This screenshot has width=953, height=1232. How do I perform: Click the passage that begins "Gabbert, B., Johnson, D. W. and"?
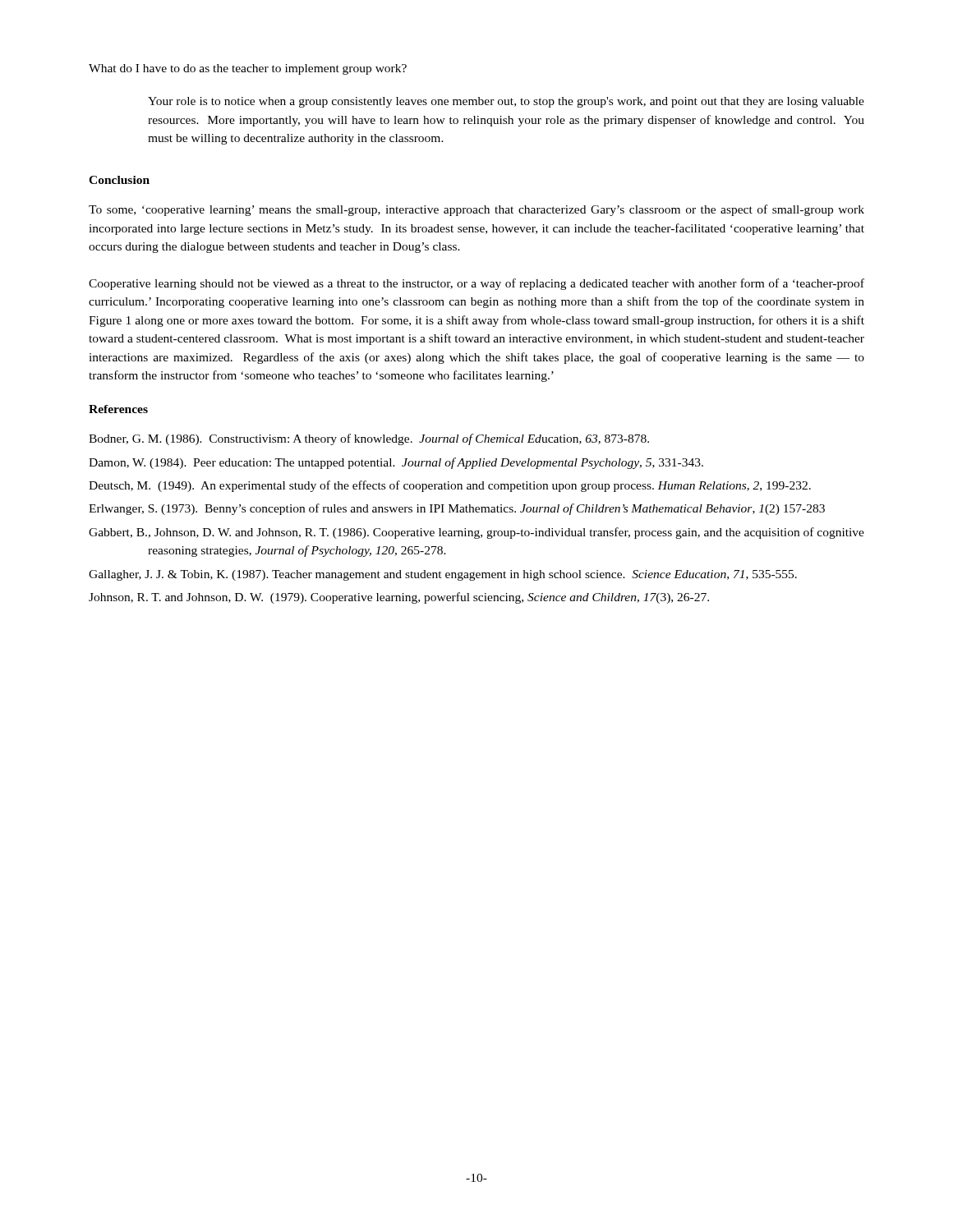pyautogui.click(x=476, y=541)
